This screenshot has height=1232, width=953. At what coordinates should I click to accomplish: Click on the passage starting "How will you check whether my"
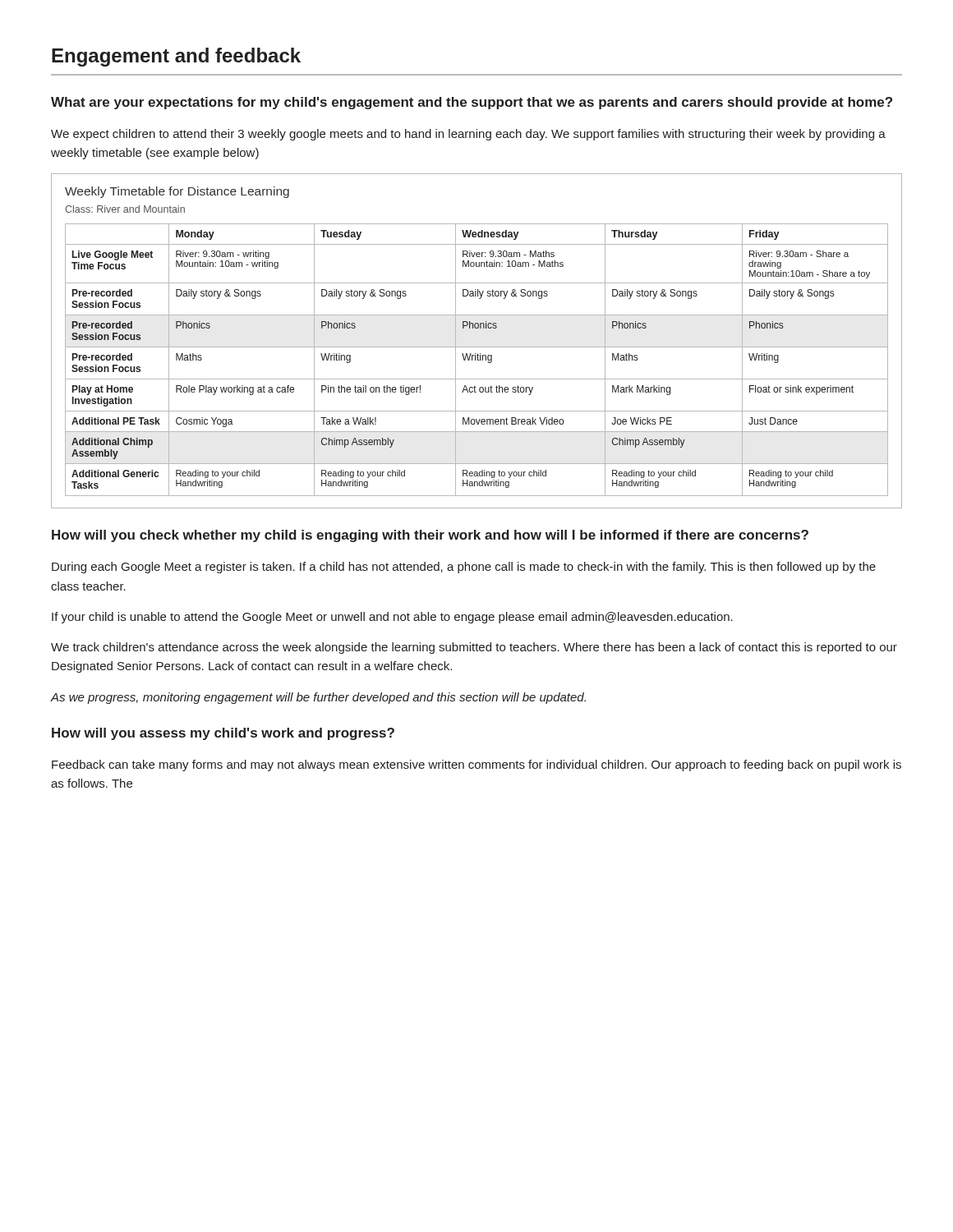(x=430, y=535)
